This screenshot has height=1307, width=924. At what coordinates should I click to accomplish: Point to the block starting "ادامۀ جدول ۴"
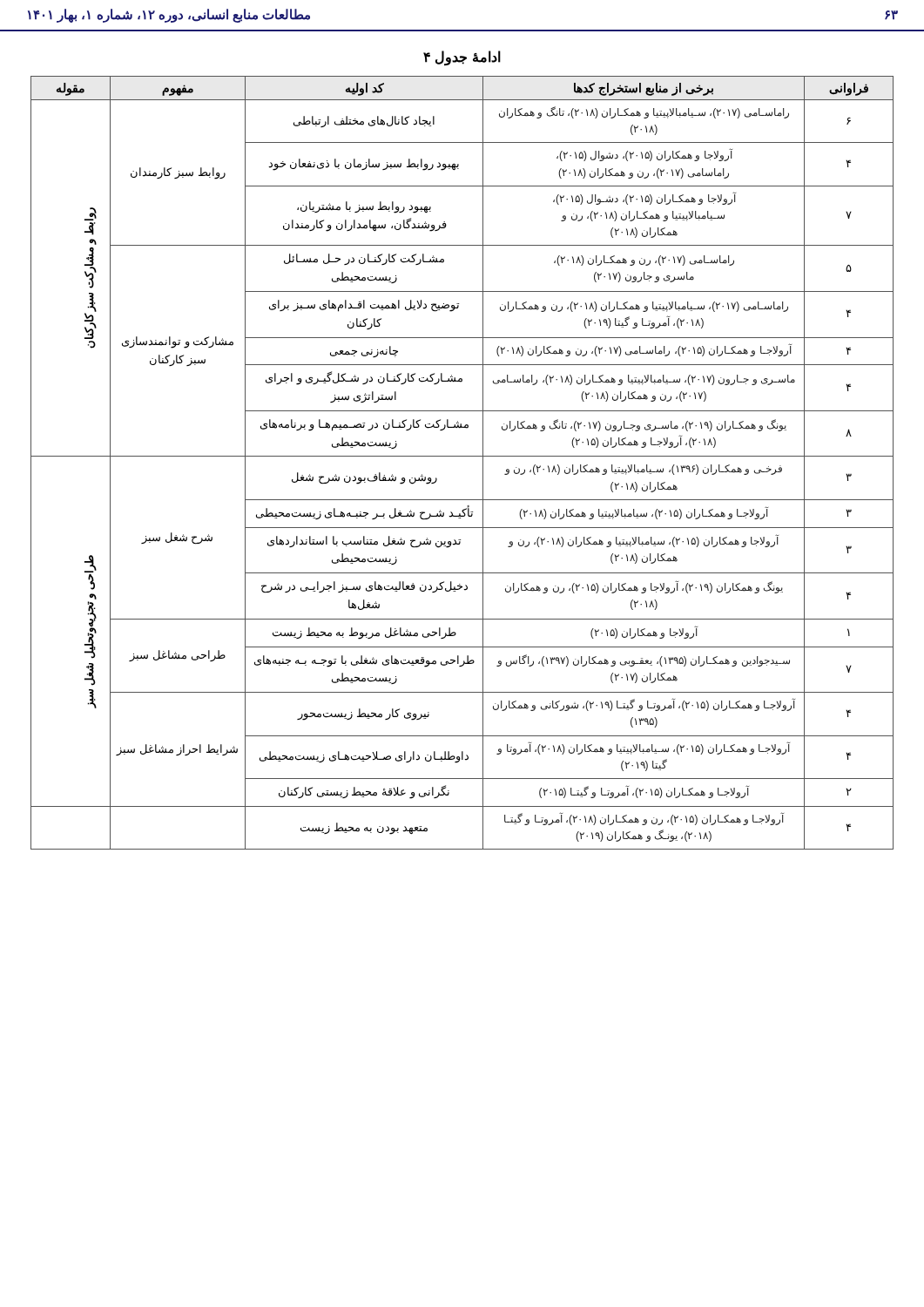462,57
